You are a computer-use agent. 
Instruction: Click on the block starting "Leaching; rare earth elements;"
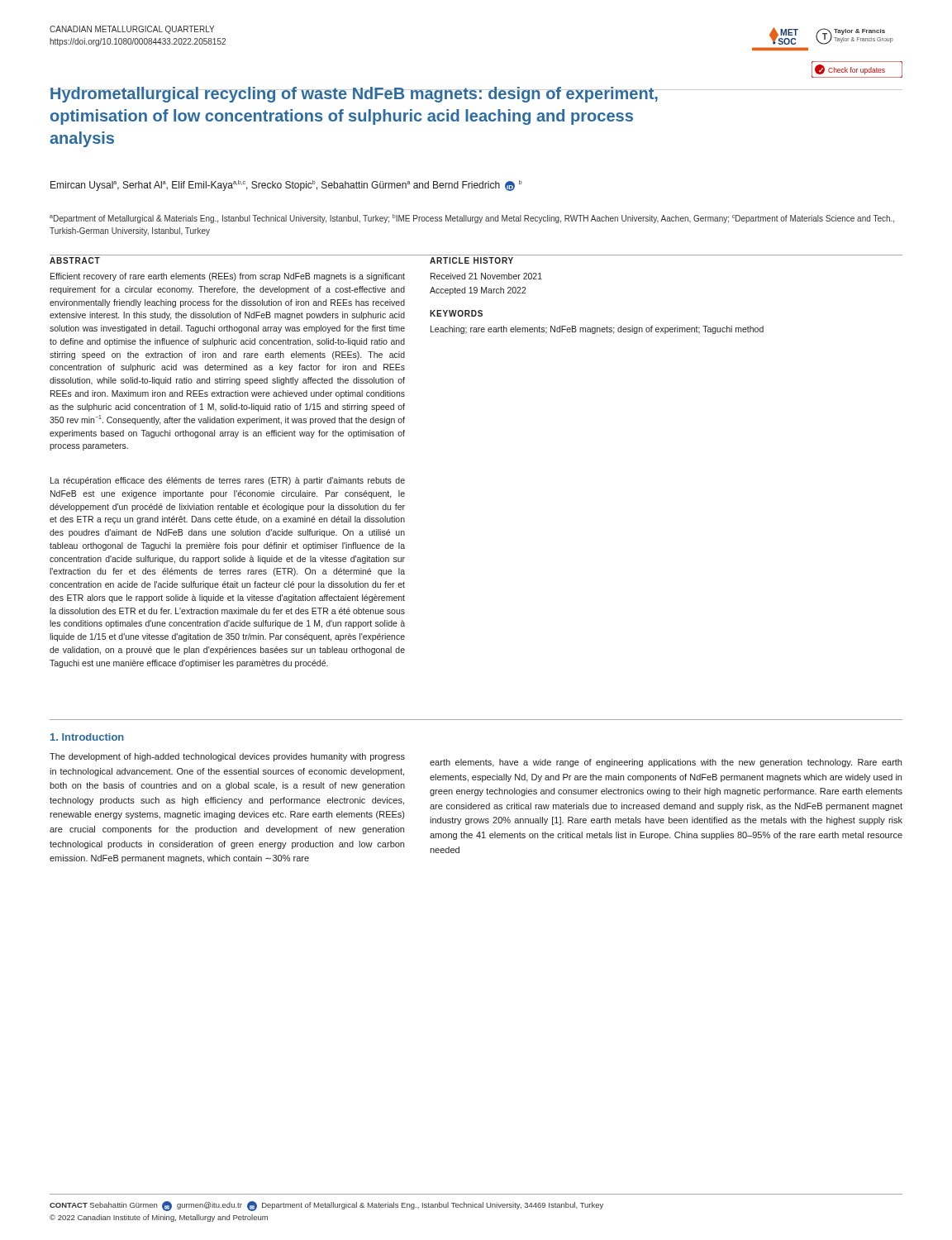[597, 329]
